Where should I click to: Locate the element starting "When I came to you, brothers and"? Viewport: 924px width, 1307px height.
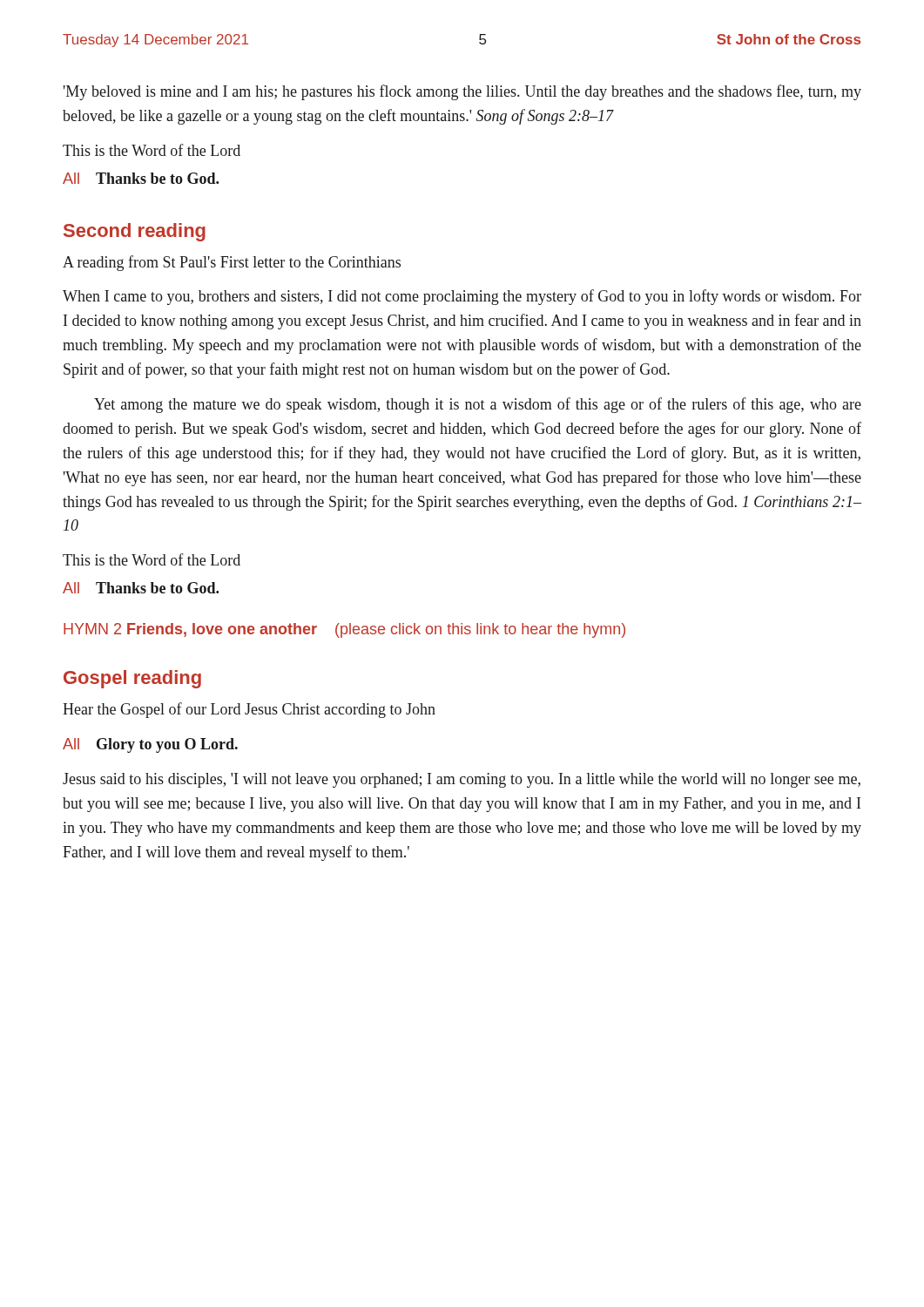pos(462,334)
